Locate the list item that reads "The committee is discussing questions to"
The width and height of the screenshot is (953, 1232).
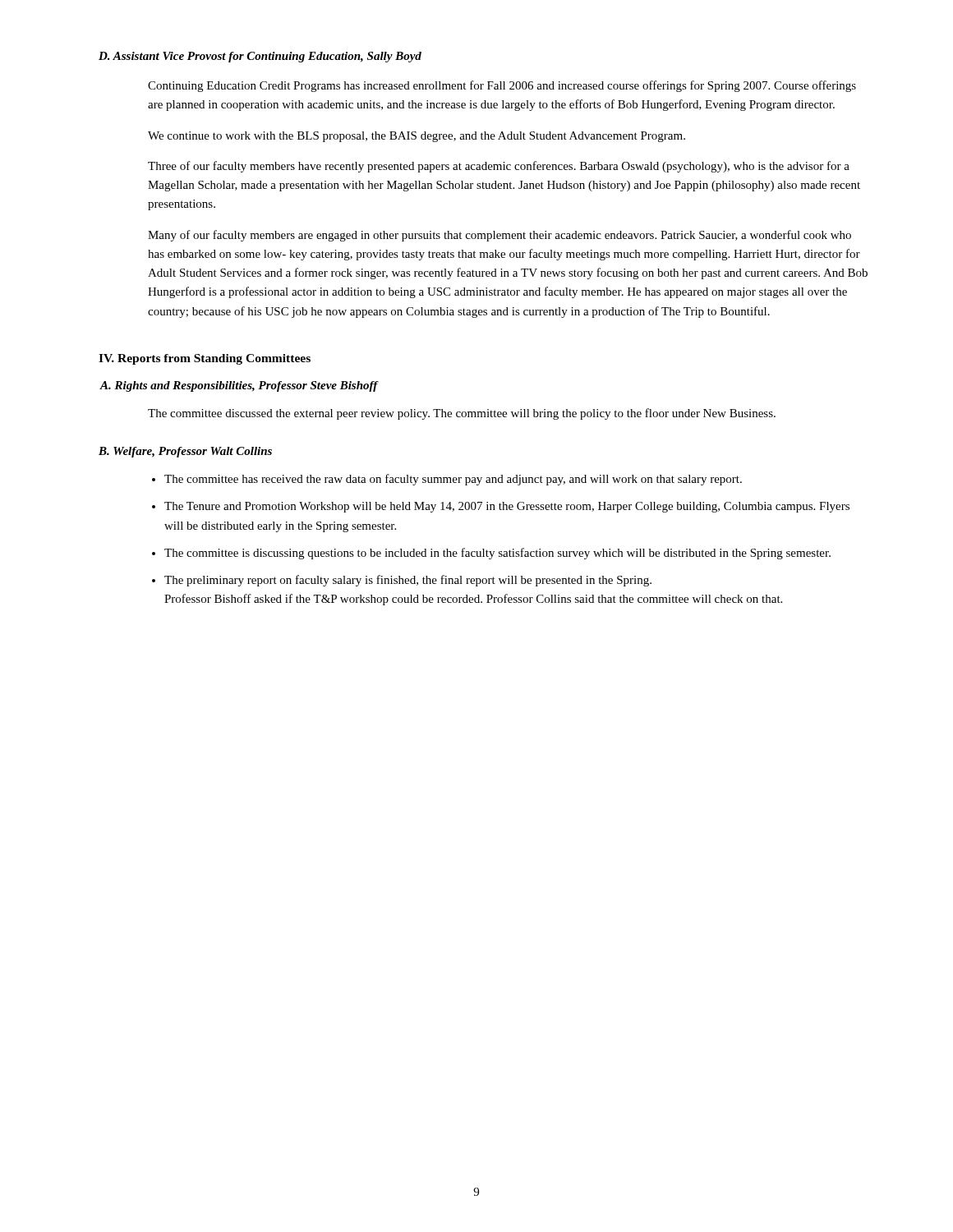point(498,553)
